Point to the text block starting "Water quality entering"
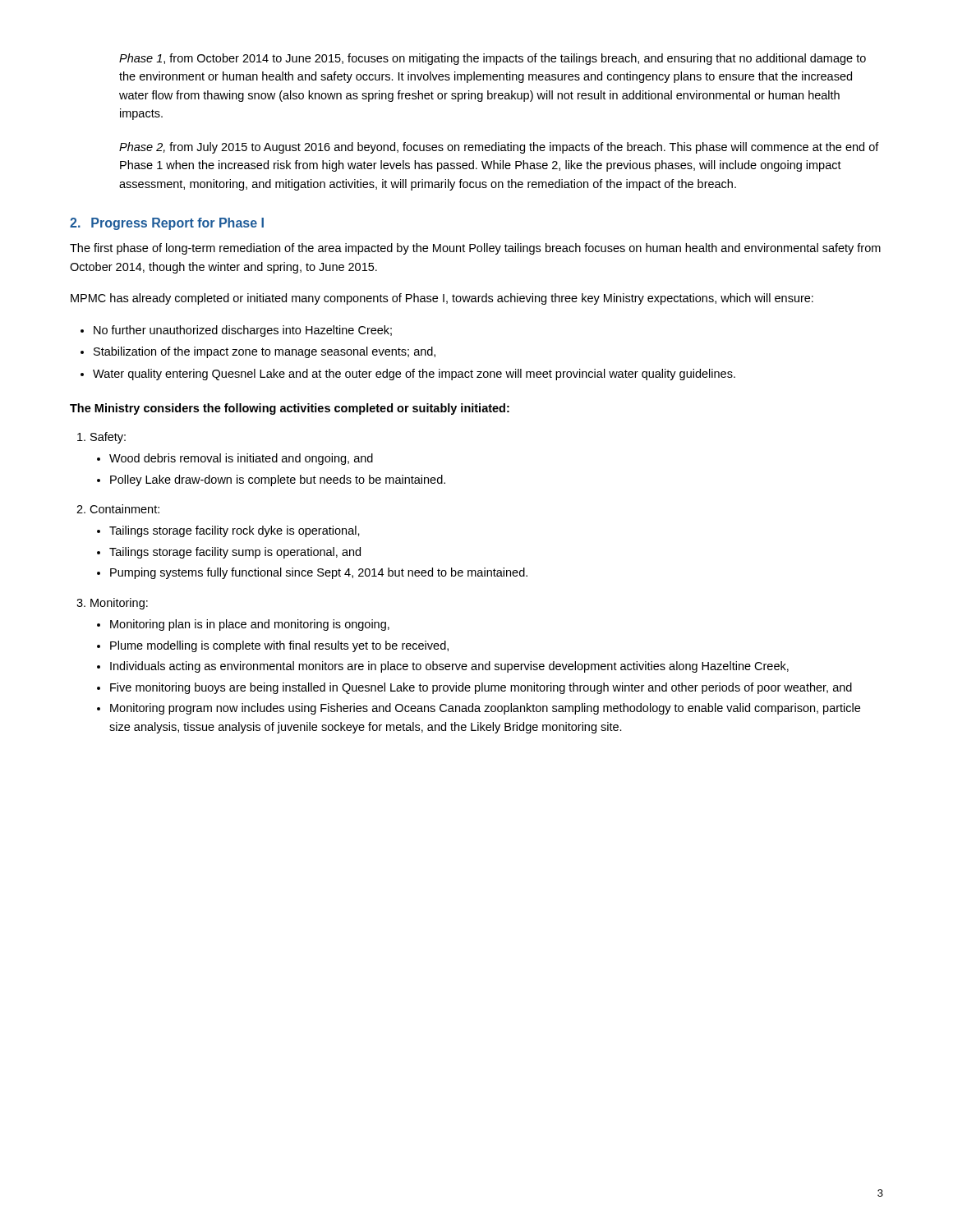 point(414,373)
